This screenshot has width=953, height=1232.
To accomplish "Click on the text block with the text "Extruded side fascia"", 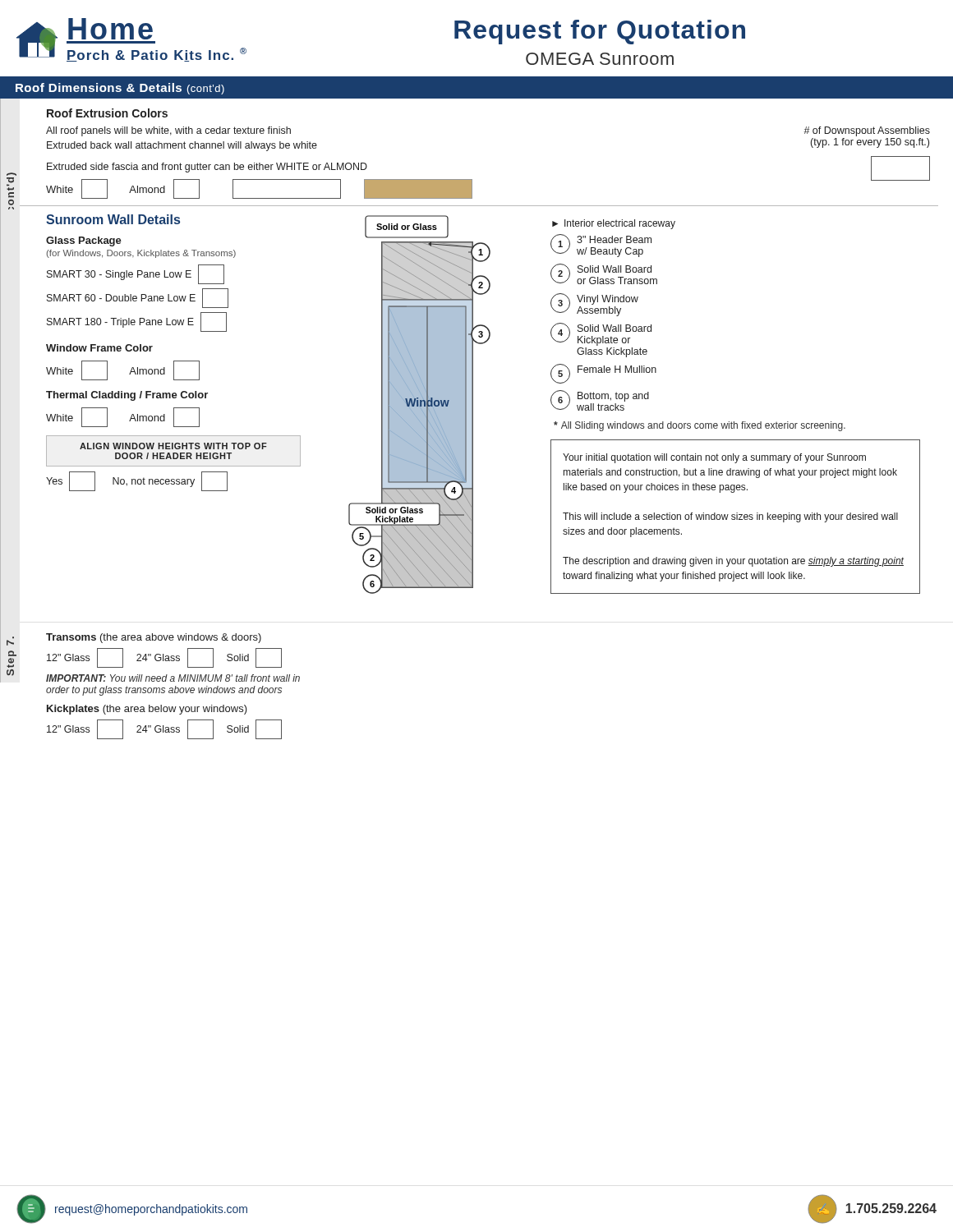I will pyautogui.click(x=207, y=167).
